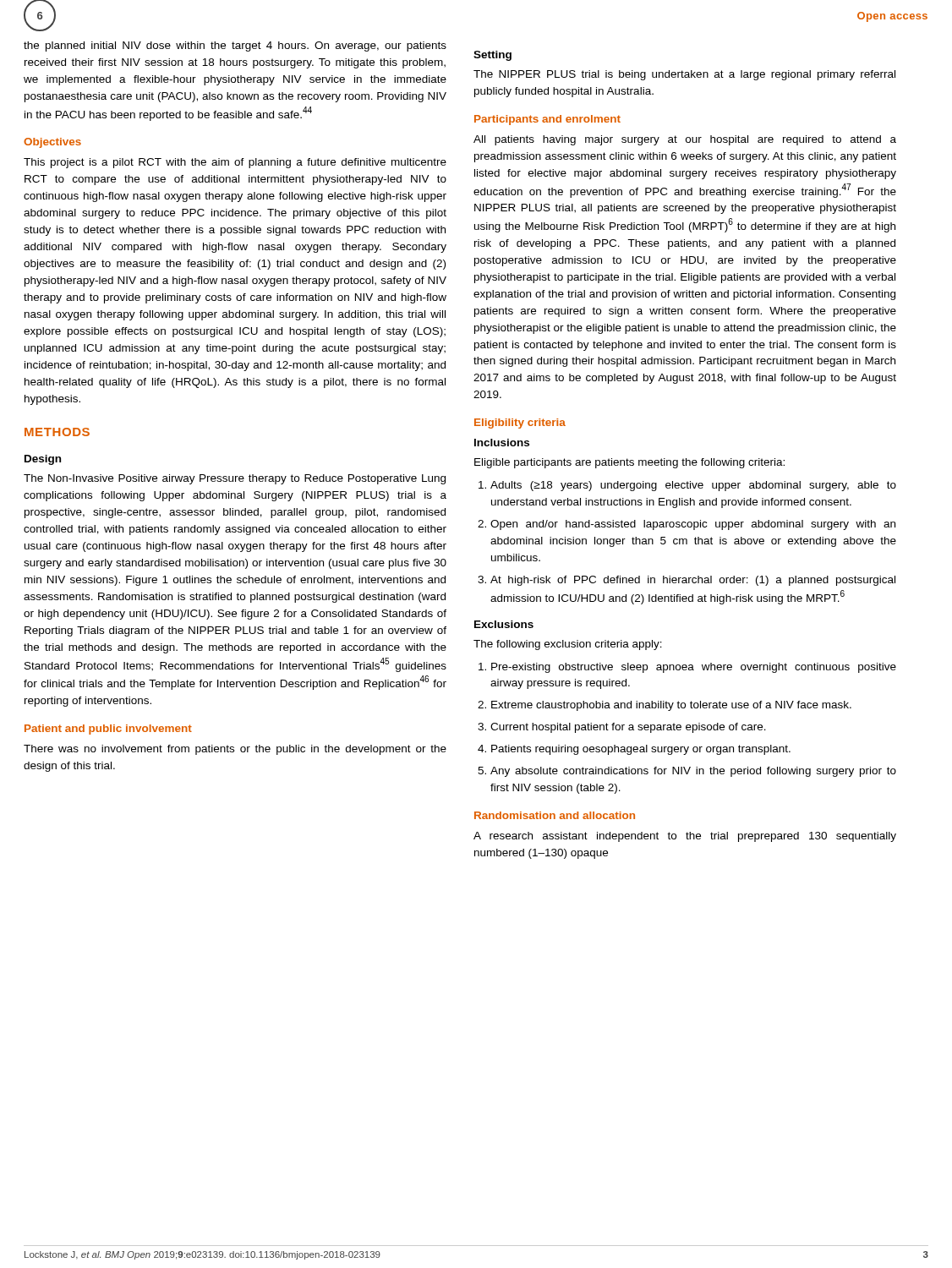This screenshot has height=1268, width=952.
Task: Navigate to the element starting "All patients having"
Action: (685, 267)
